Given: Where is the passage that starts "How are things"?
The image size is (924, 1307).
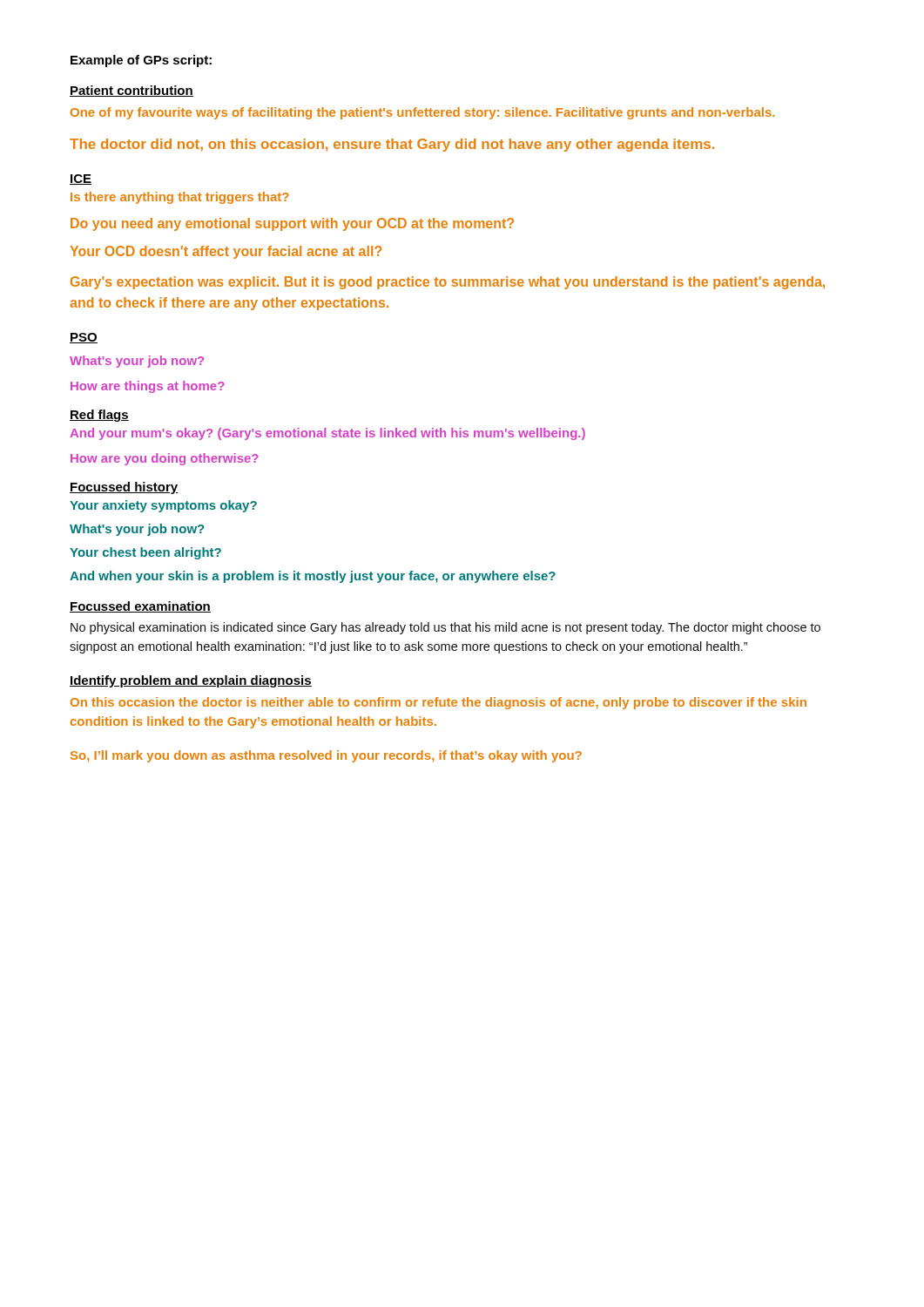Looking at the screenshot, I should [x=147, y=386].
